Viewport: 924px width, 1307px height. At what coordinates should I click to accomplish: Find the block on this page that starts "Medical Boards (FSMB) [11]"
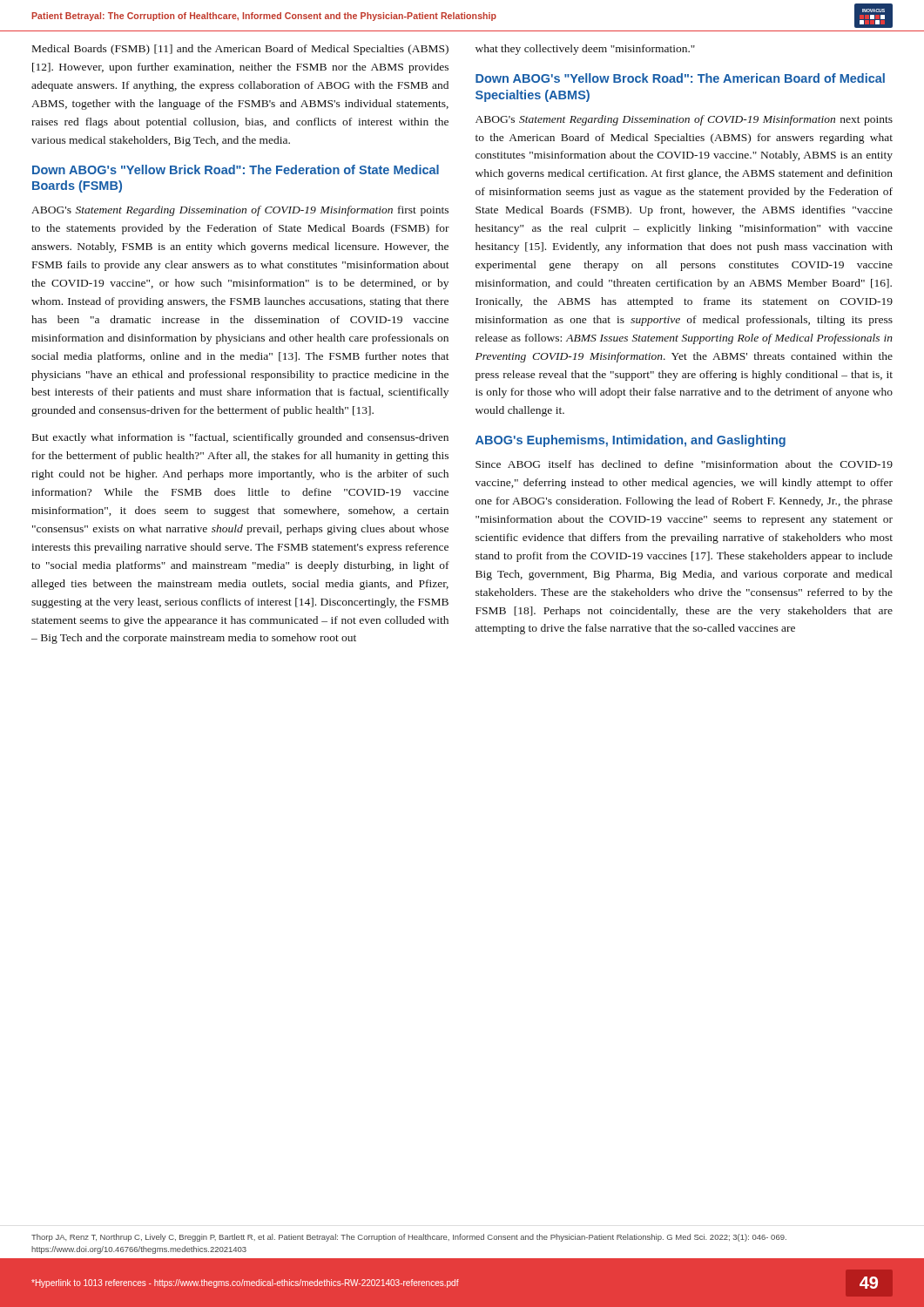click(x=240, y=95)
